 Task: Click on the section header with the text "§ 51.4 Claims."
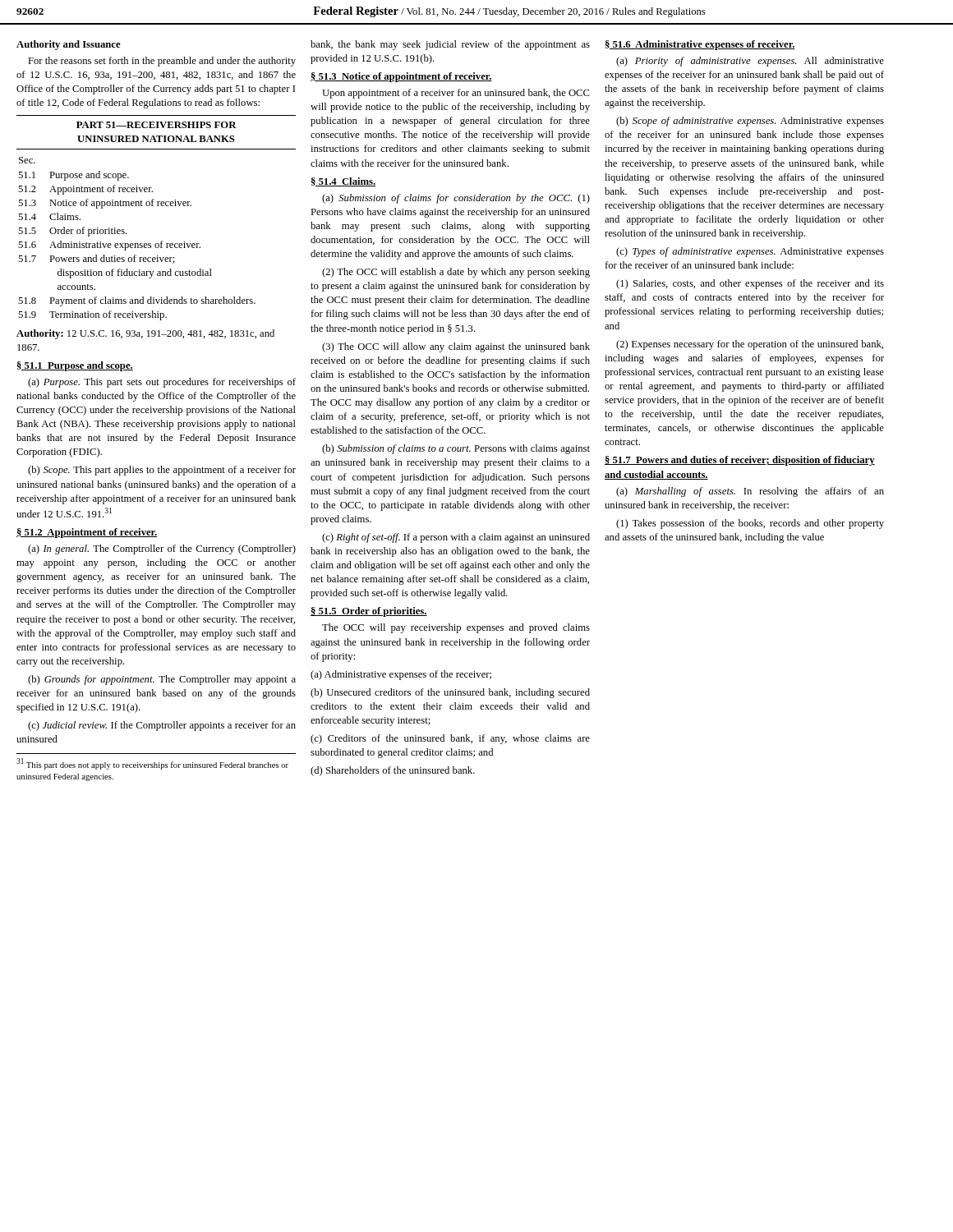pos(343,181)
